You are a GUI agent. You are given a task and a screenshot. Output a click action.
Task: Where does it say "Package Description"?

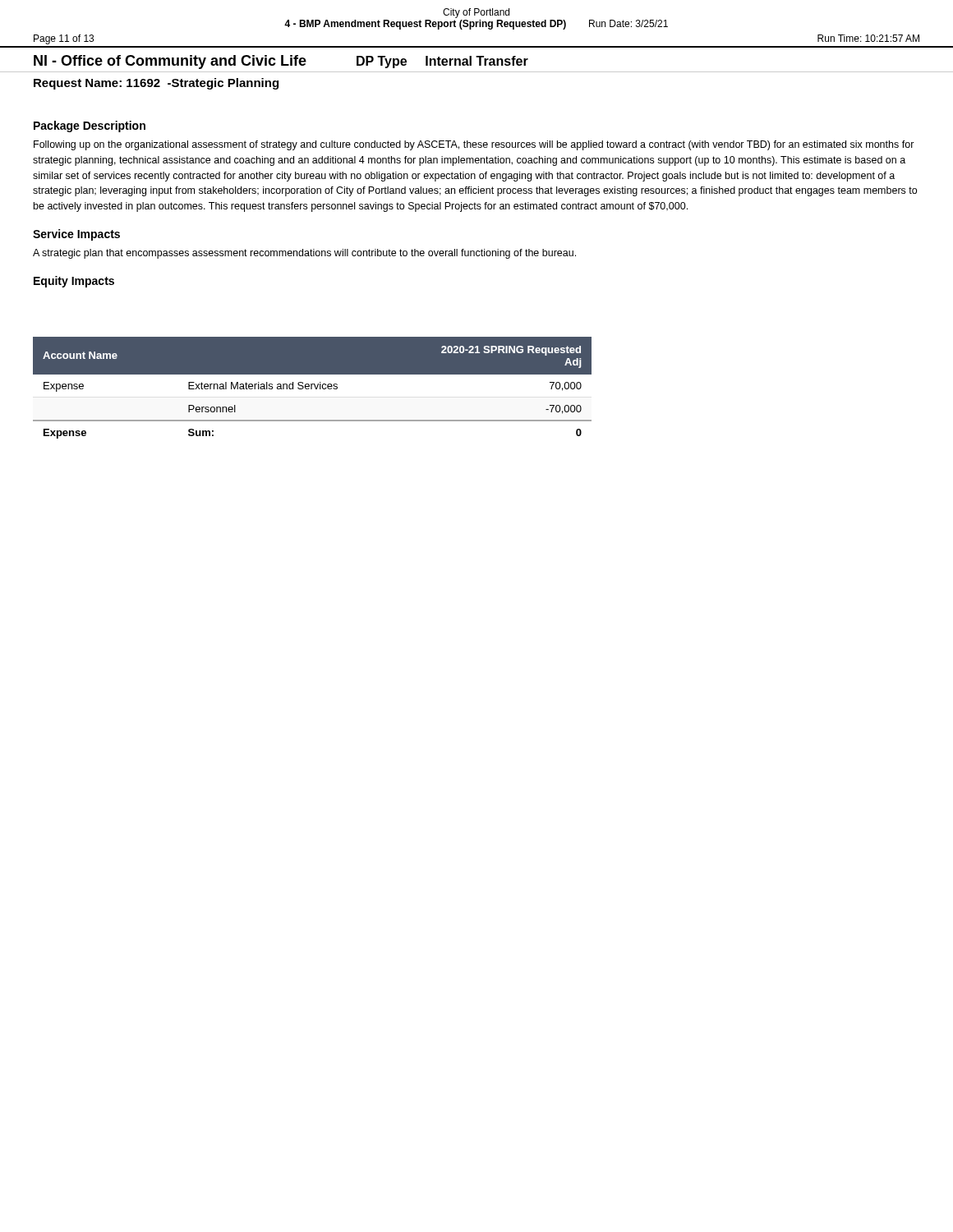pos(89,126)
